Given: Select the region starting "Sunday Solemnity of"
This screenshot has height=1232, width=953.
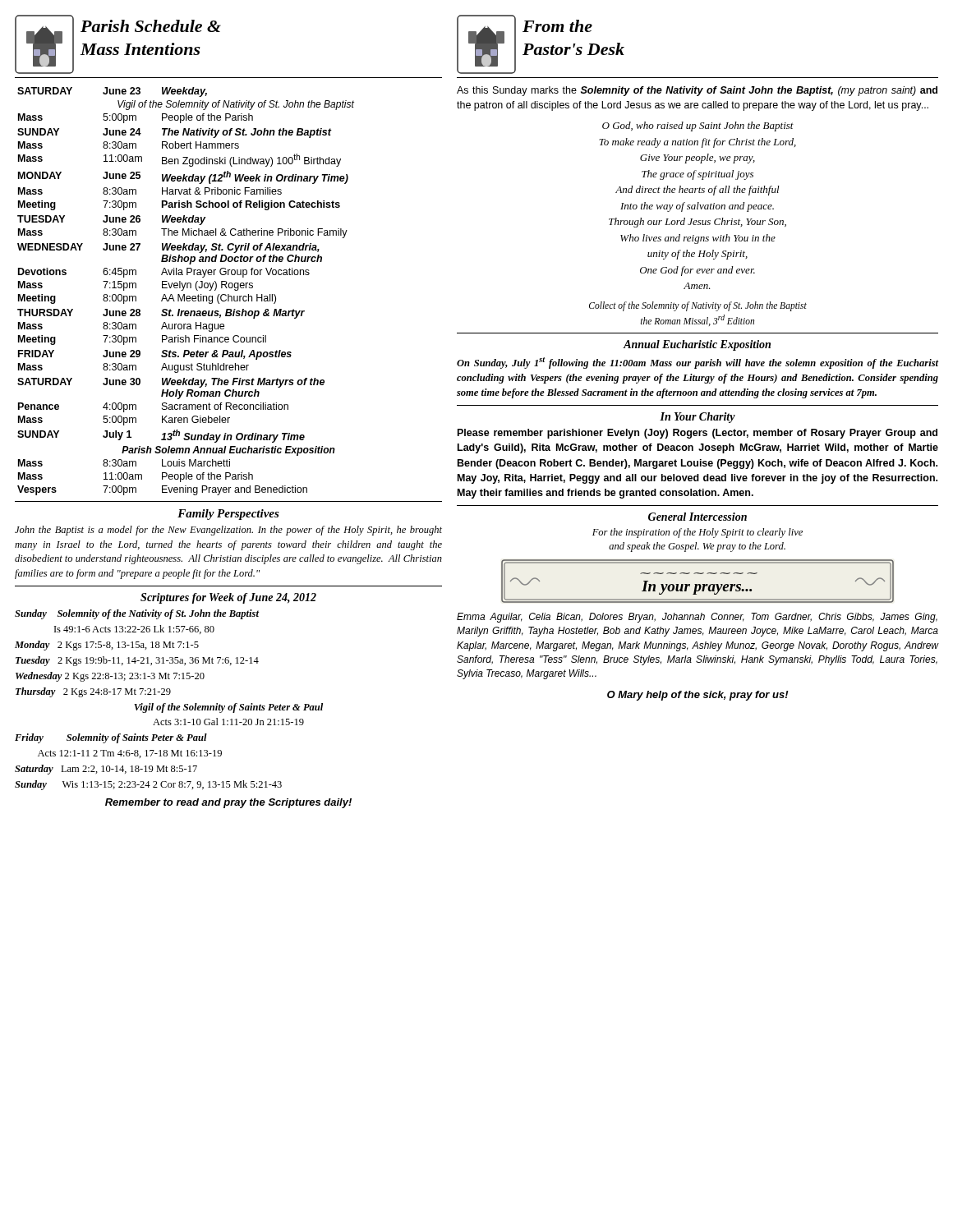Looking at the screenshot, I should [137, 621].
